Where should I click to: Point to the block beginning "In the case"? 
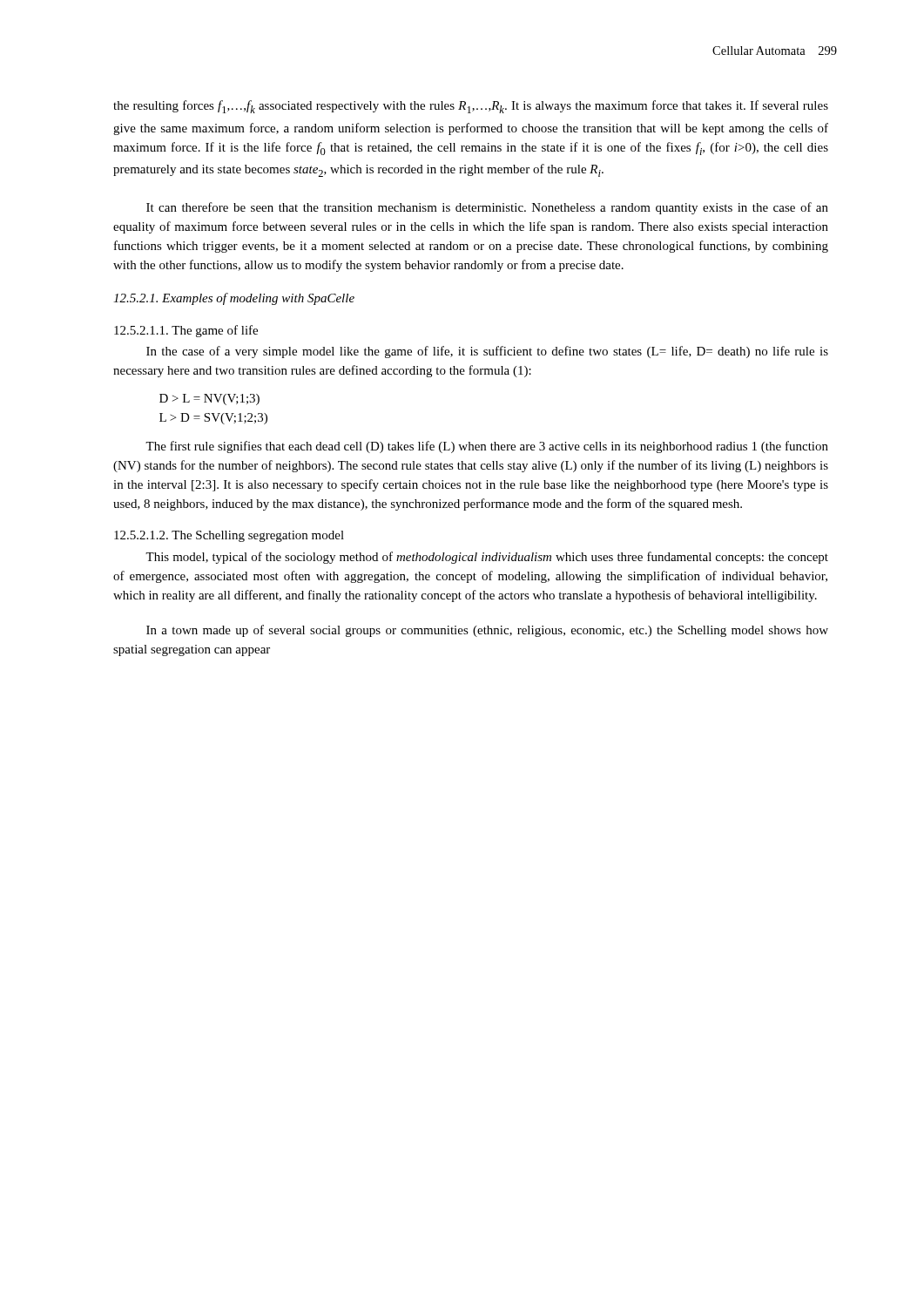[x=471, y=361]
